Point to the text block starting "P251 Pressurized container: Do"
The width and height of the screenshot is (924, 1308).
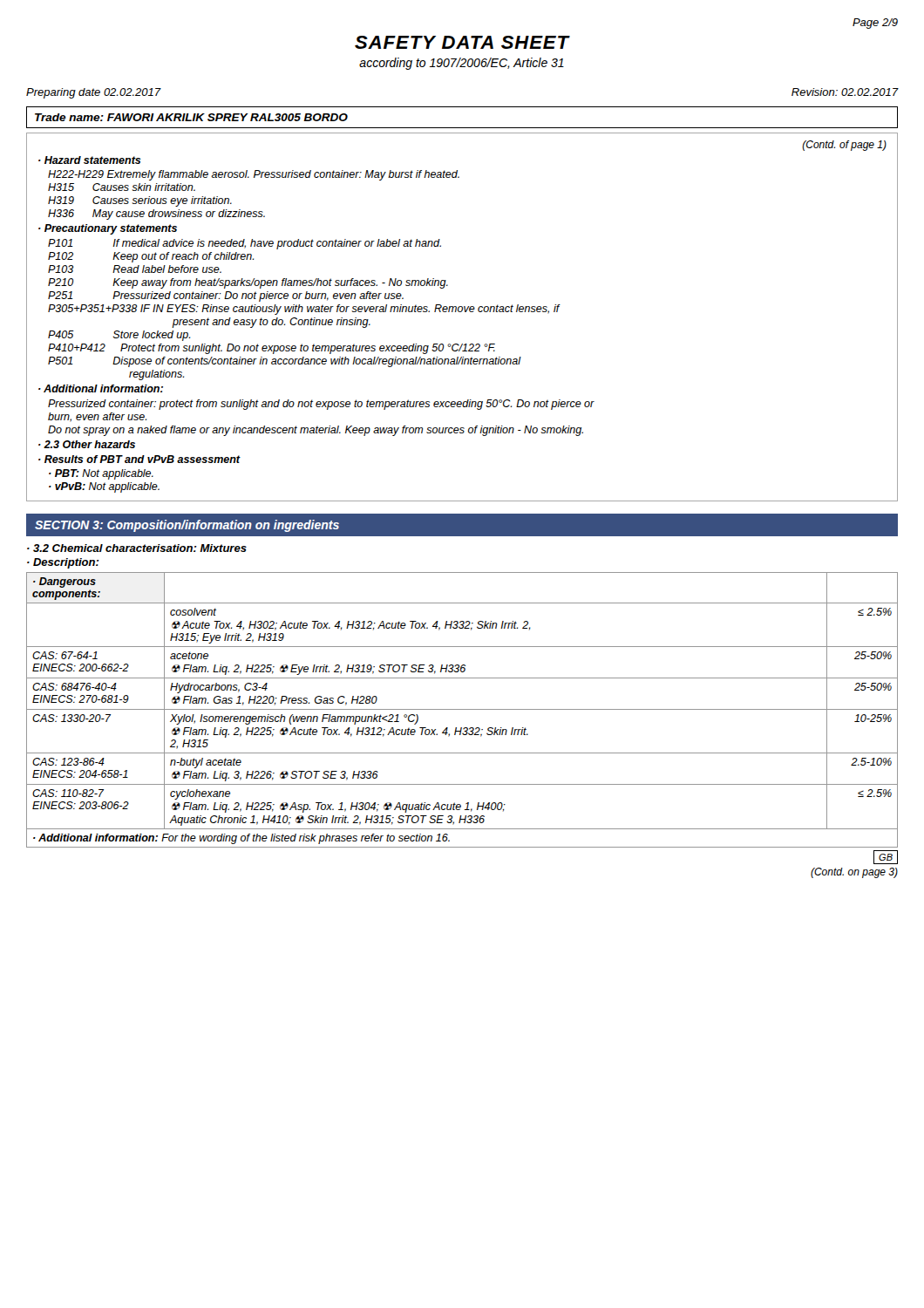coord(226,296)
